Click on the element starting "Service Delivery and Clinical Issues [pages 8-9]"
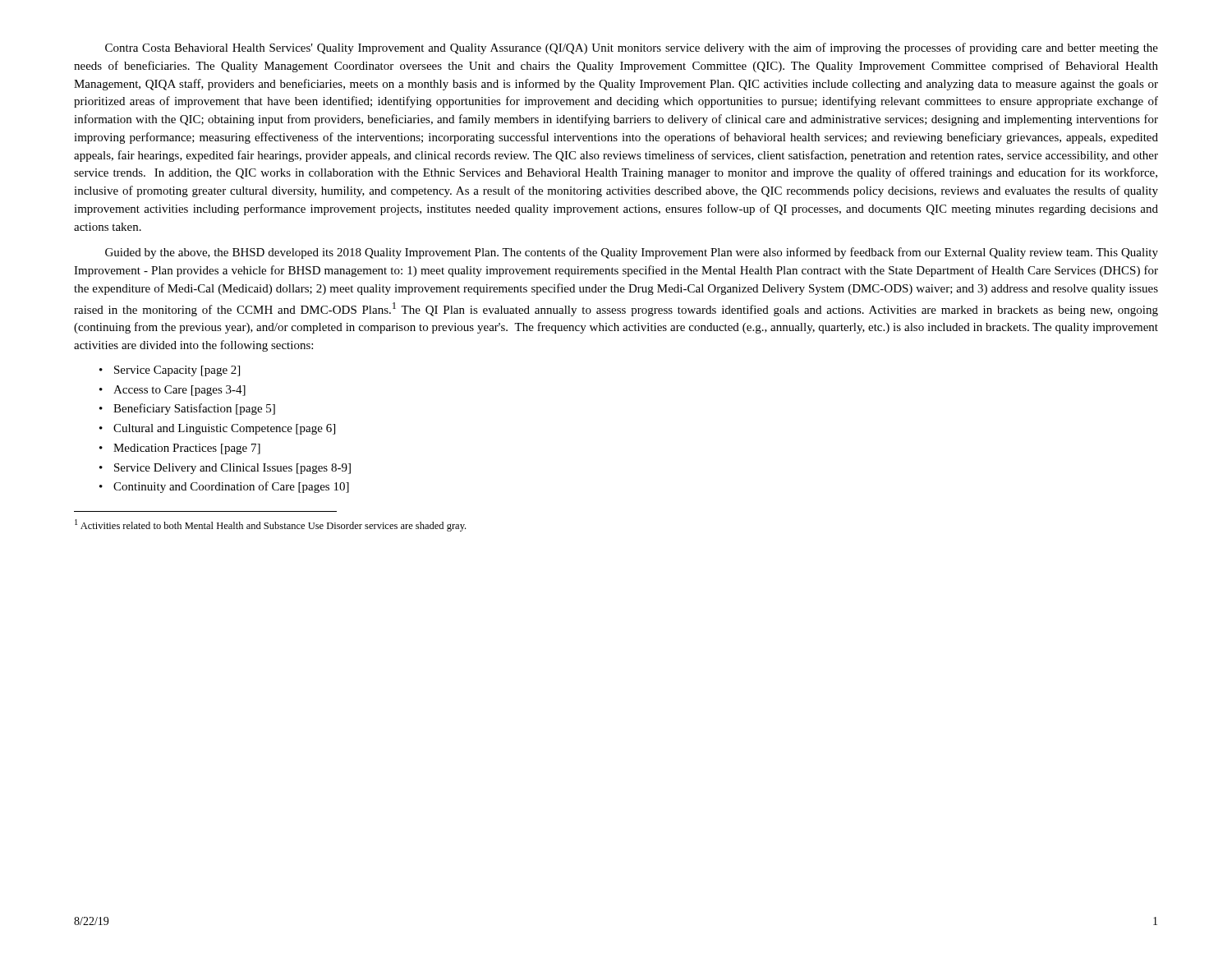The height and width of the screenshot is (953, 1232). pos(232,467)
